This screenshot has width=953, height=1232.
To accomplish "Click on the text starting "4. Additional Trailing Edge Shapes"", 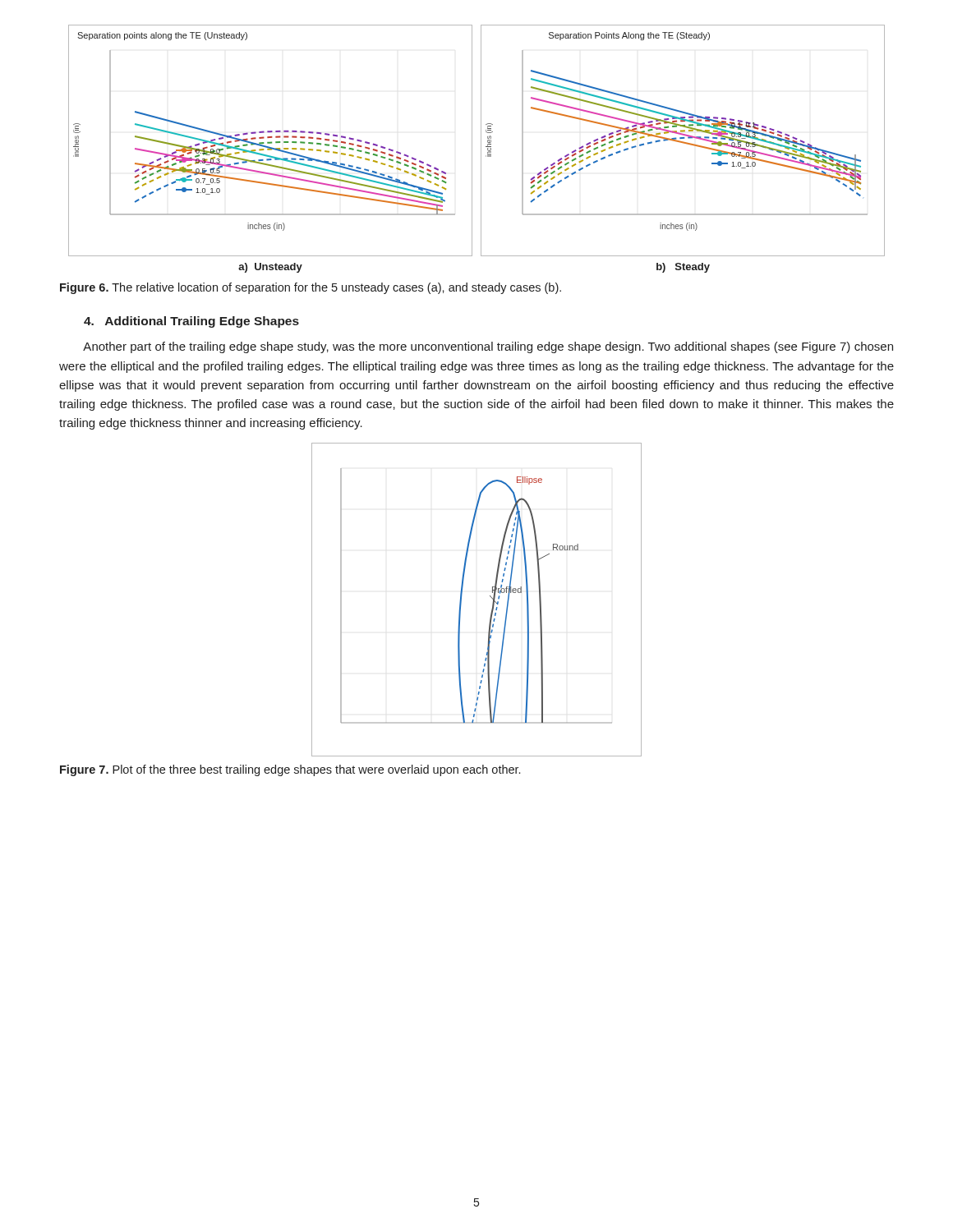I will (x=191, y=321).
